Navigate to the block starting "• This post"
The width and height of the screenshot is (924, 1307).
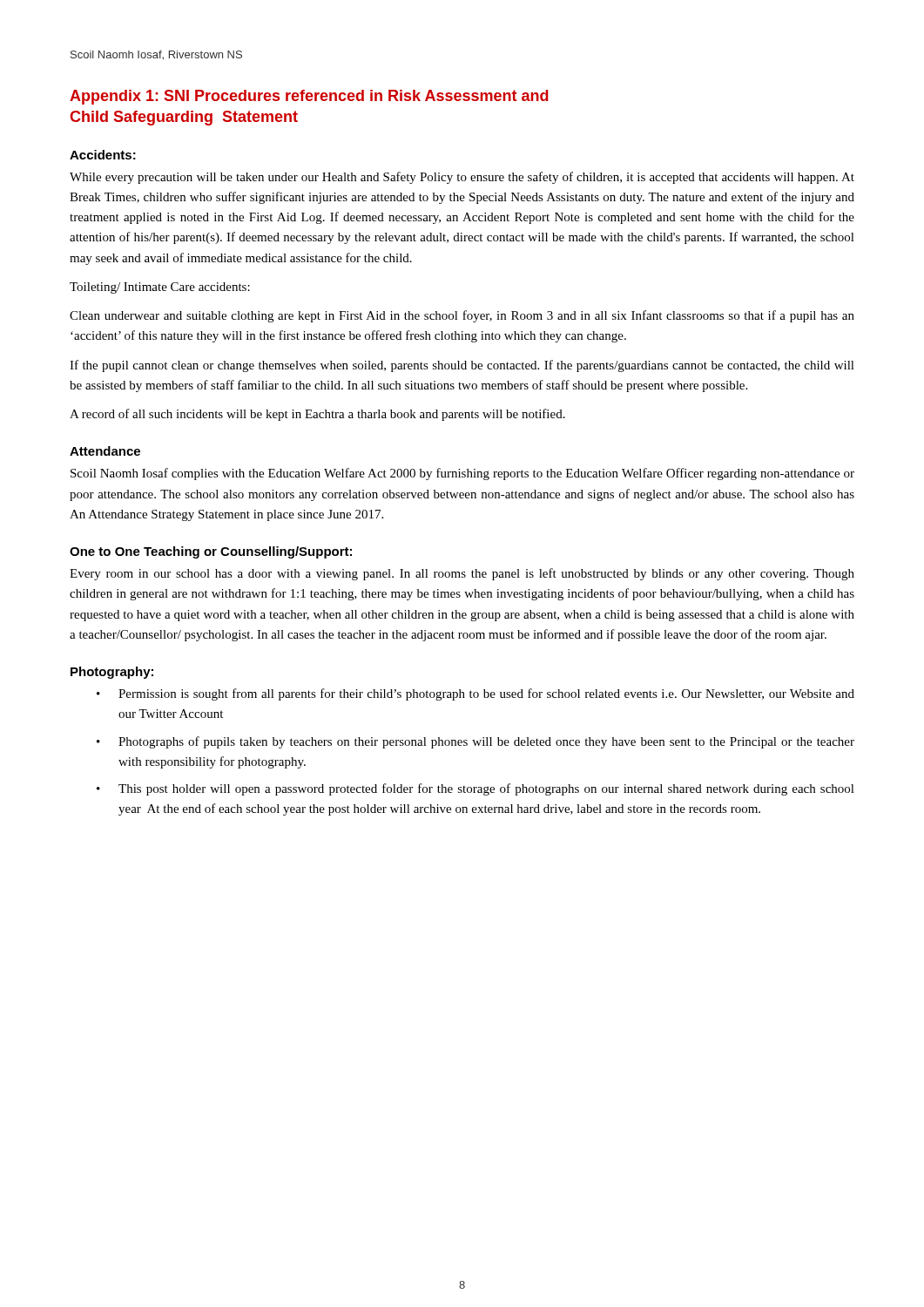pos(475,799)
